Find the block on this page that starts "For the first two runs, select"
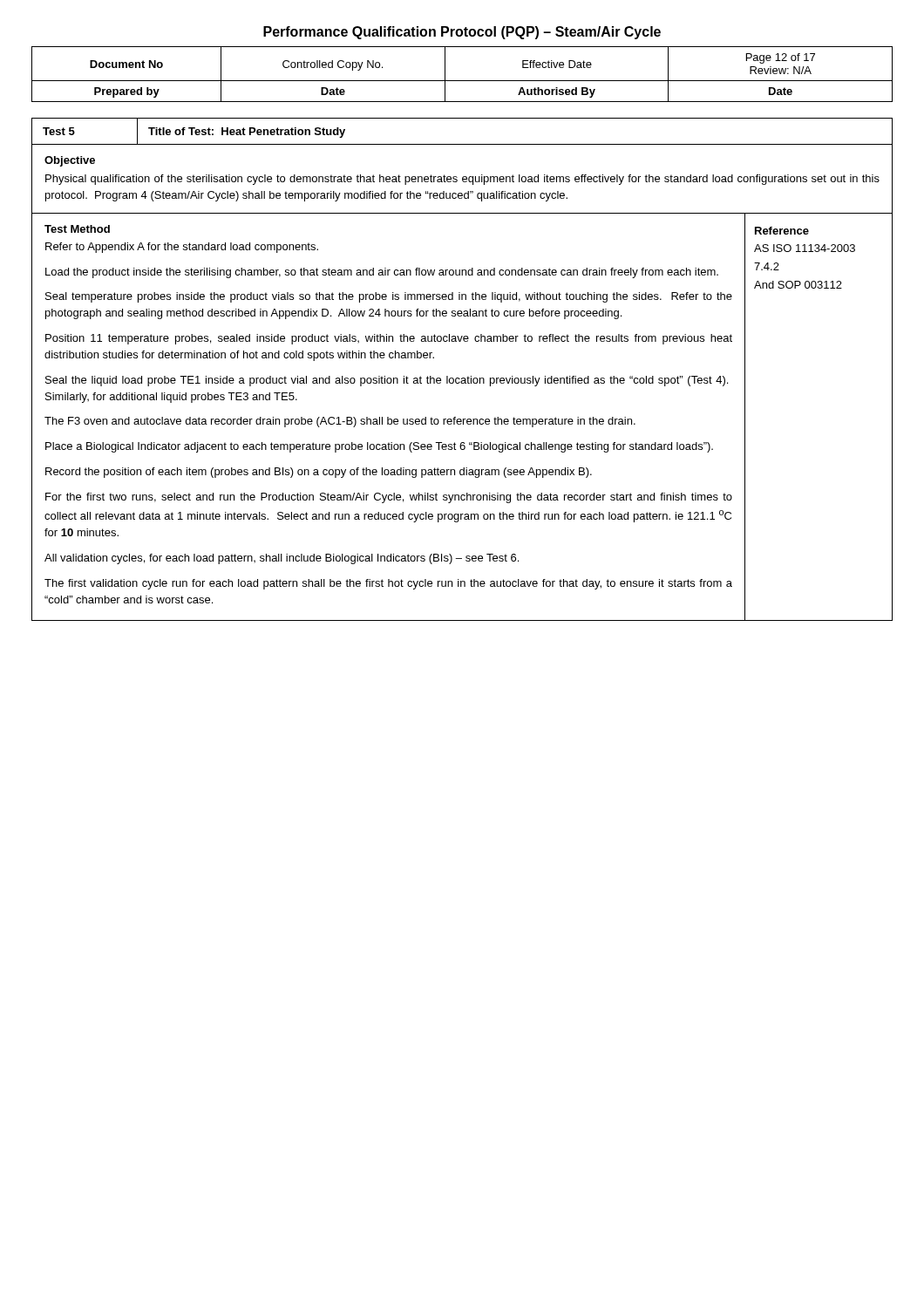Viewport: 924px width, 1308px height. click(x=388, y=514)
